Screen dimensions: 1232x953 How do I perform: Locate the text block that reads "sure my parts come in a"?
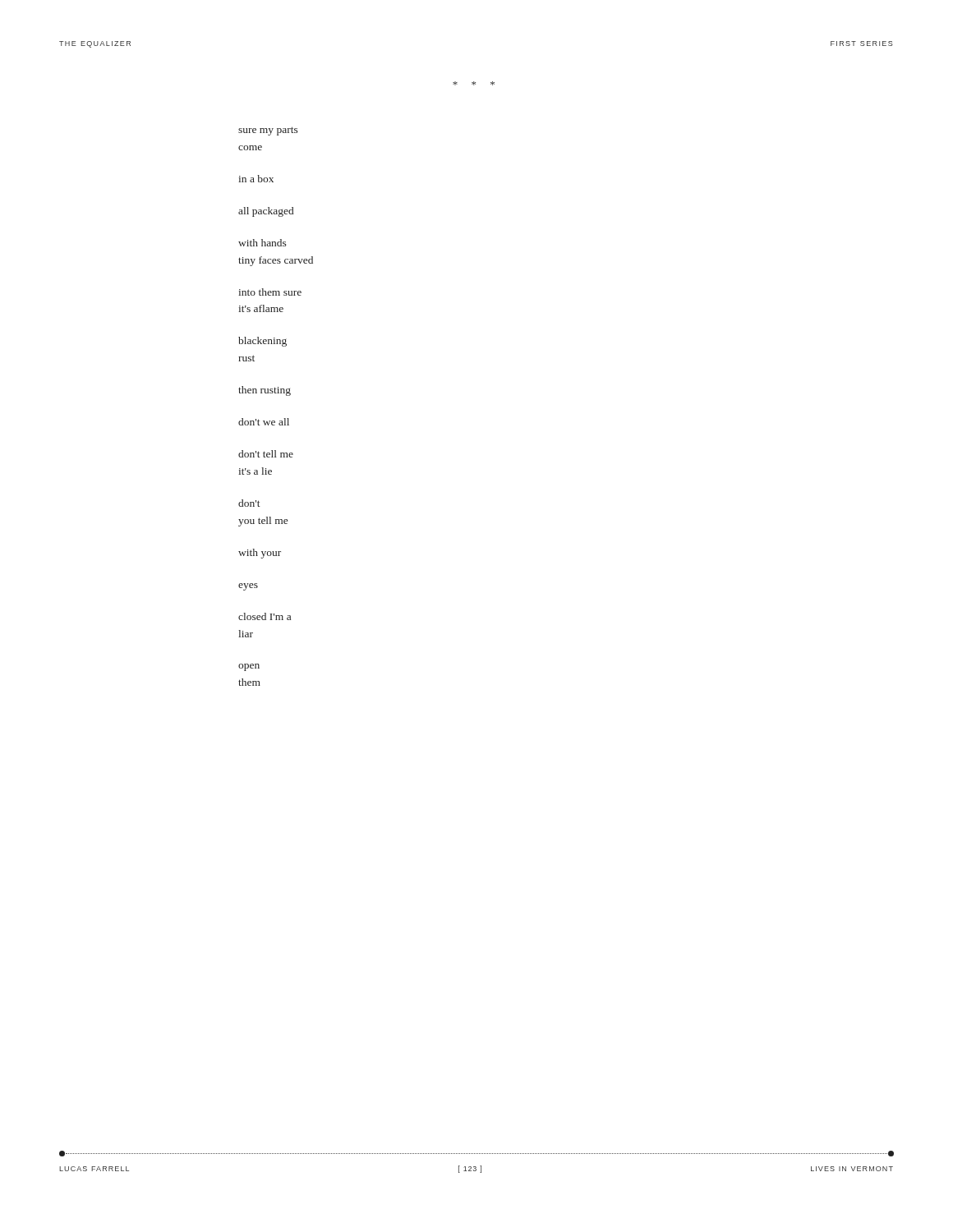[x=268, y=131]
